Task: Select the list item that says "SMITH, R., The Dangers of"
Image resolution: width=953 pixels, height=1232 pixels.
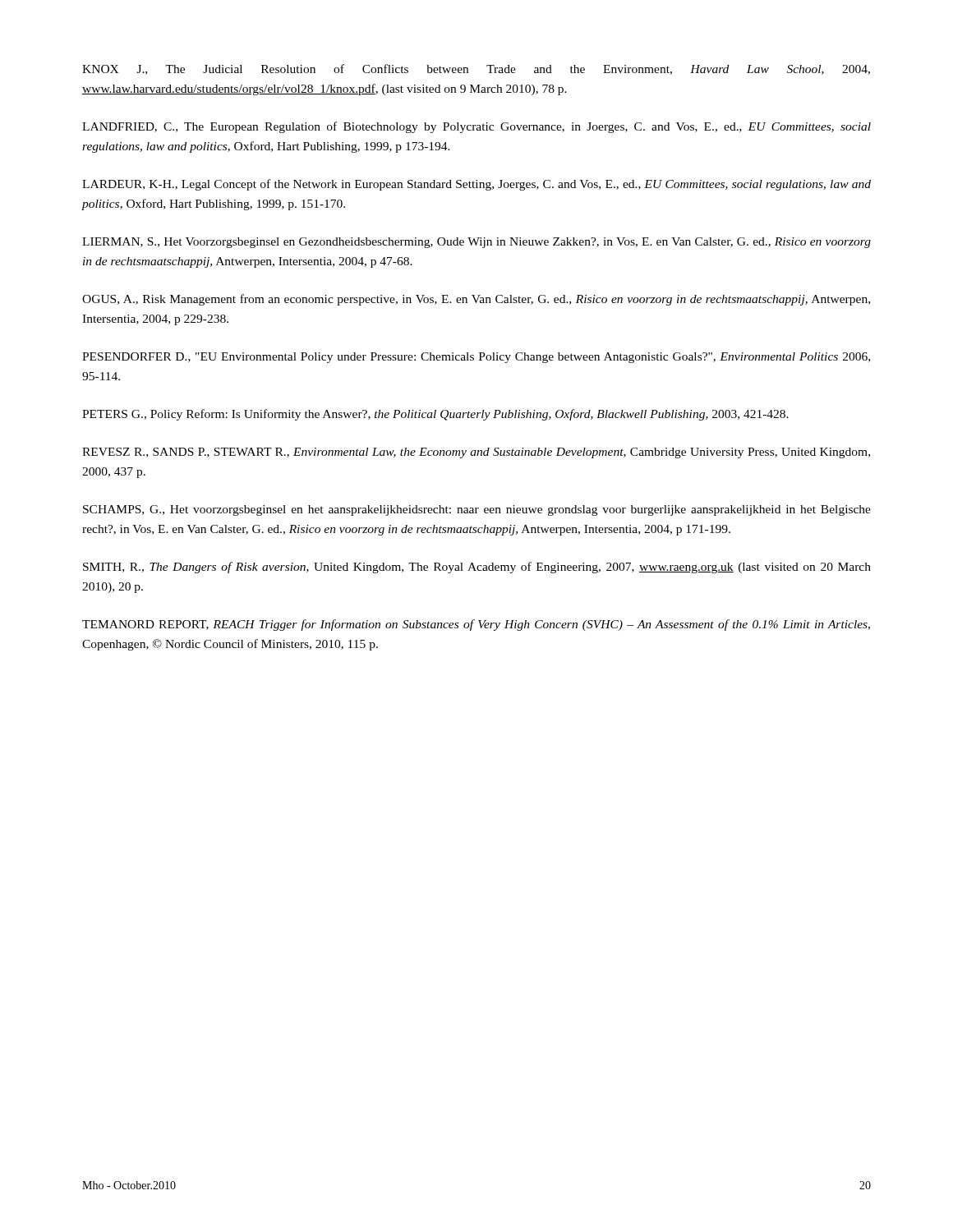Action: tap(476, 576)
